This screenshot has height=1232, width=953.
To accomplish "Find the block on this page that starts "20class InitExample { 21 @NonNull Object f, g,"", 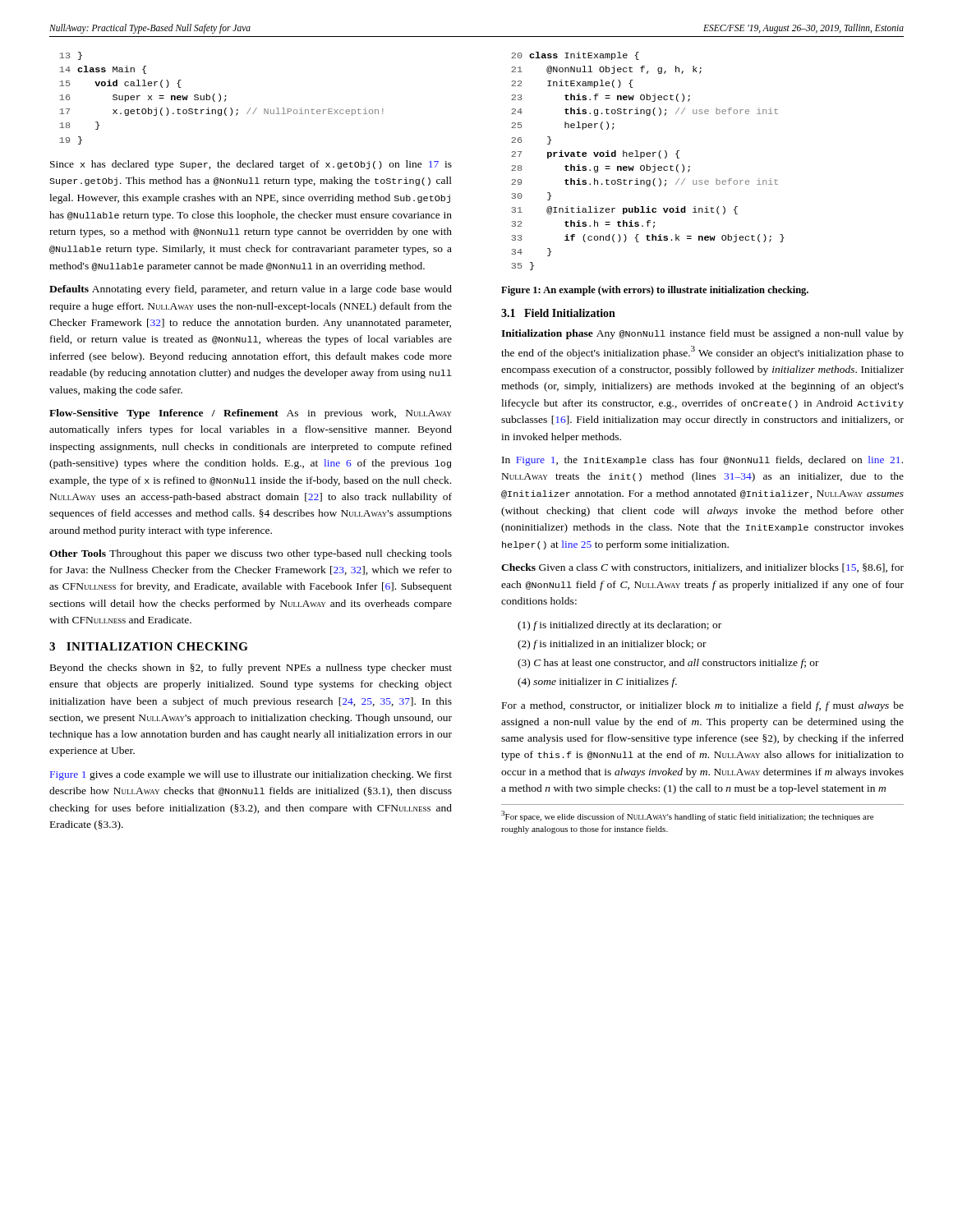I will 575,56.
